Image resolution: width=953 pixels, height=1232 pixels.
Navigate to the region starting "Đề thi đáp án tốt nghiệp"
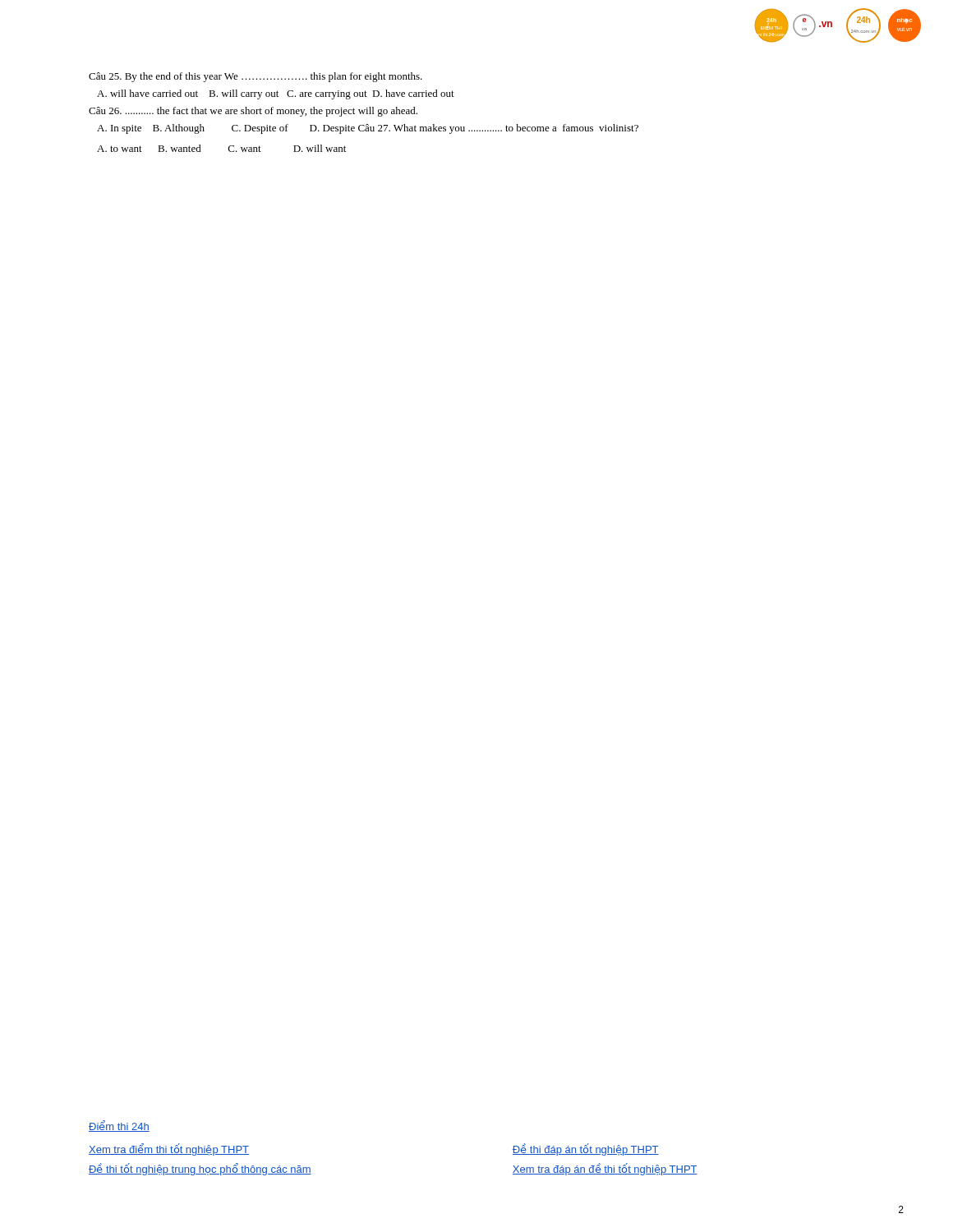click(x=586, y=1149)
